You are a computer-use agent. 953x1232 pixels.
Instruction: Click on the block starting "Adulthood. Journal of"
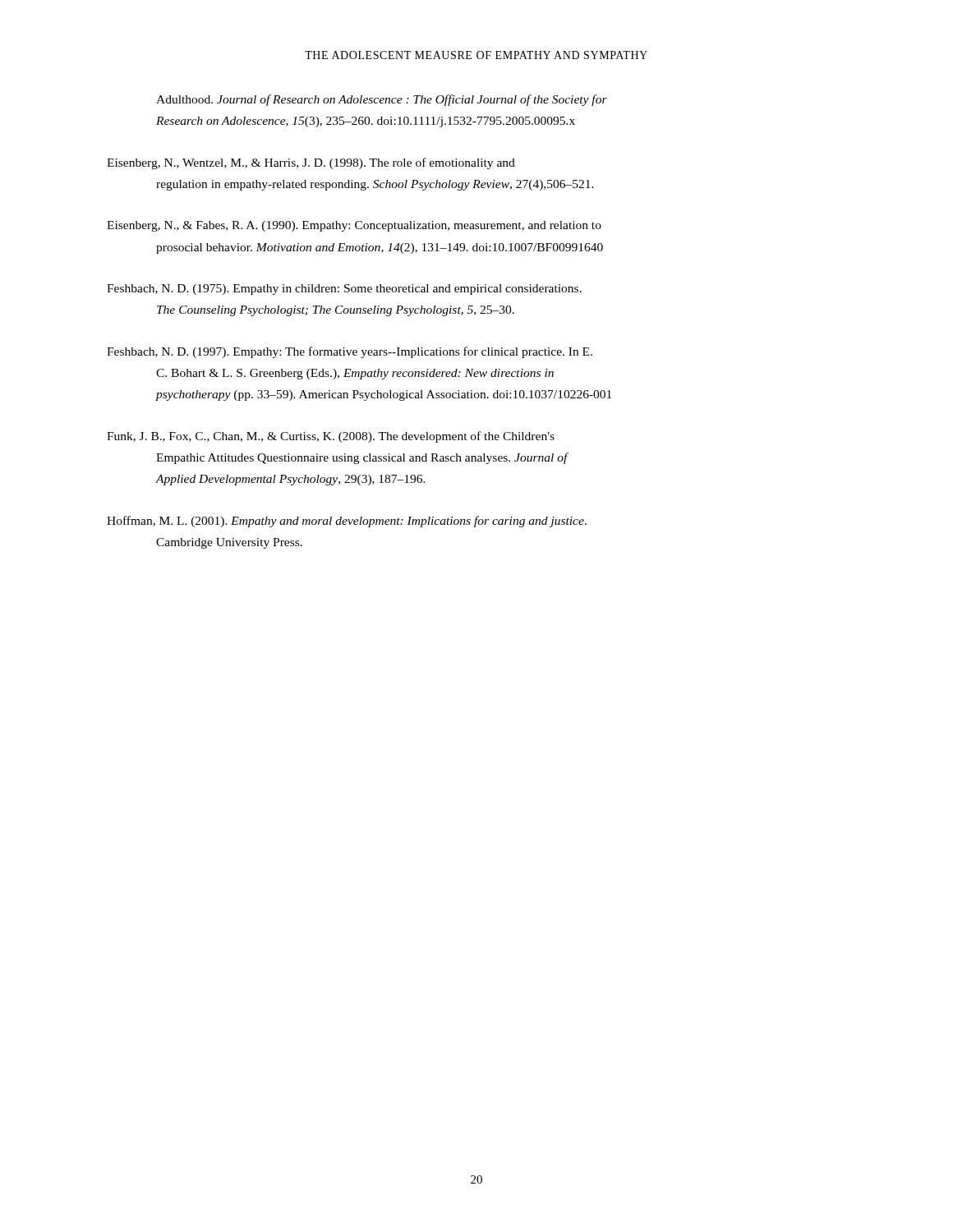coord(501,110)
